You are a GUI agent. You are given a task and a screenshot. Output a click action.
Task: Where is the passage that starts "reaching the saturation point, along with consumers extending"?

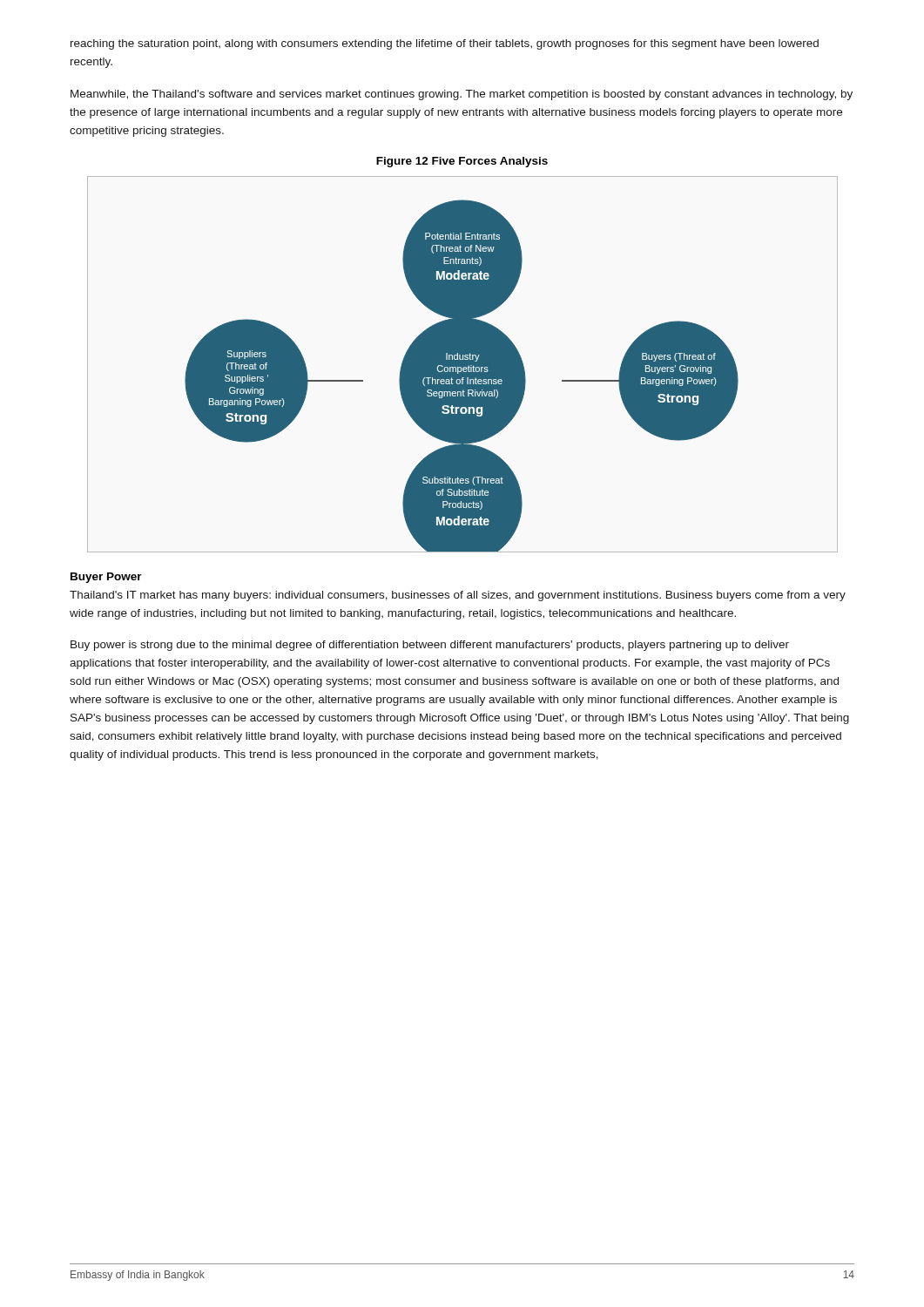click(x=444, y=52)
